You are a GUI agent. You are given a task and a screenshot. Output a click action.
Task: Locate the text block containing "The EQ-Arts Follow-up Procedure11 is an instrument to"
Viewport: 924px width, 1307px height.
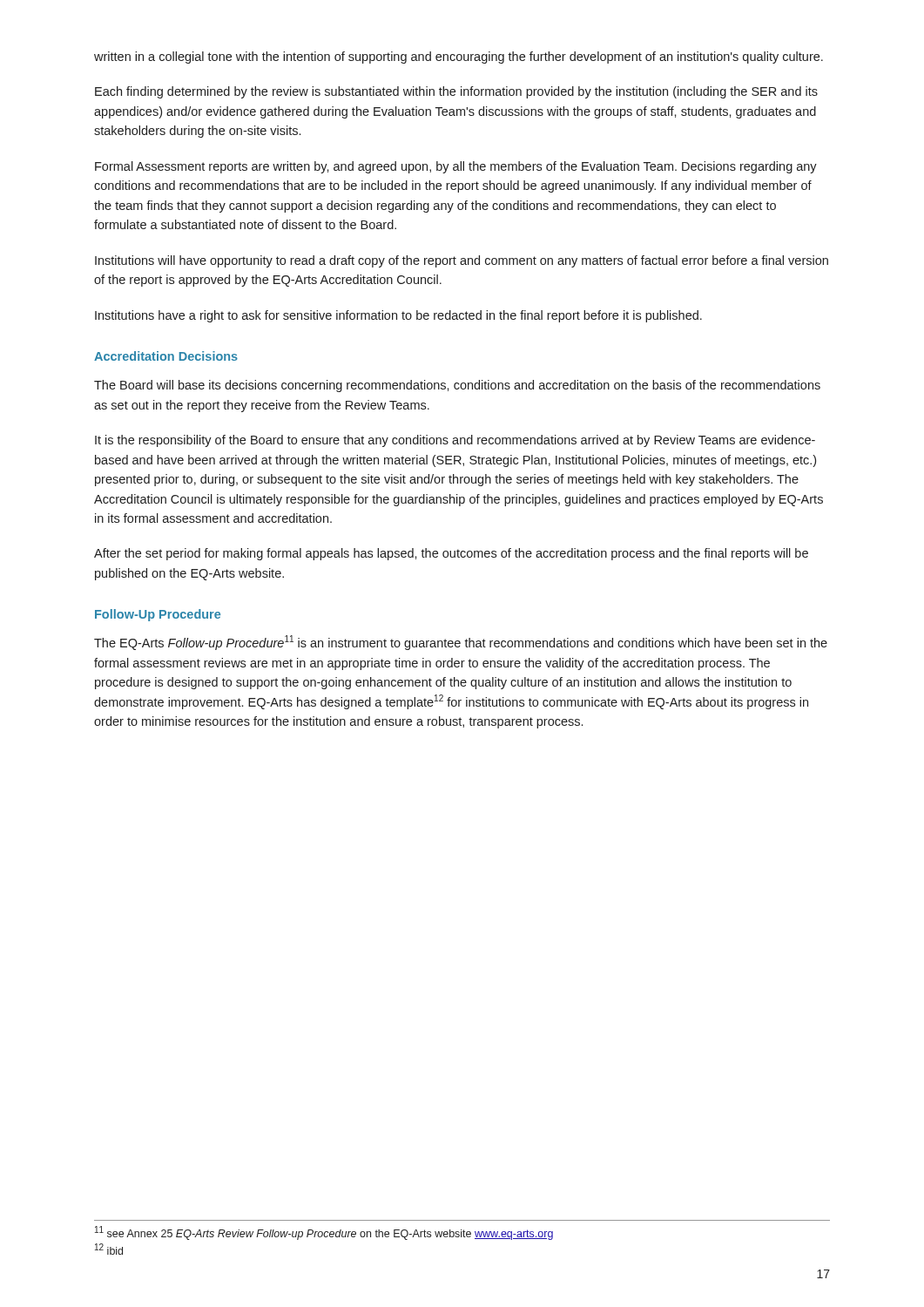click(x=461, y=682)
